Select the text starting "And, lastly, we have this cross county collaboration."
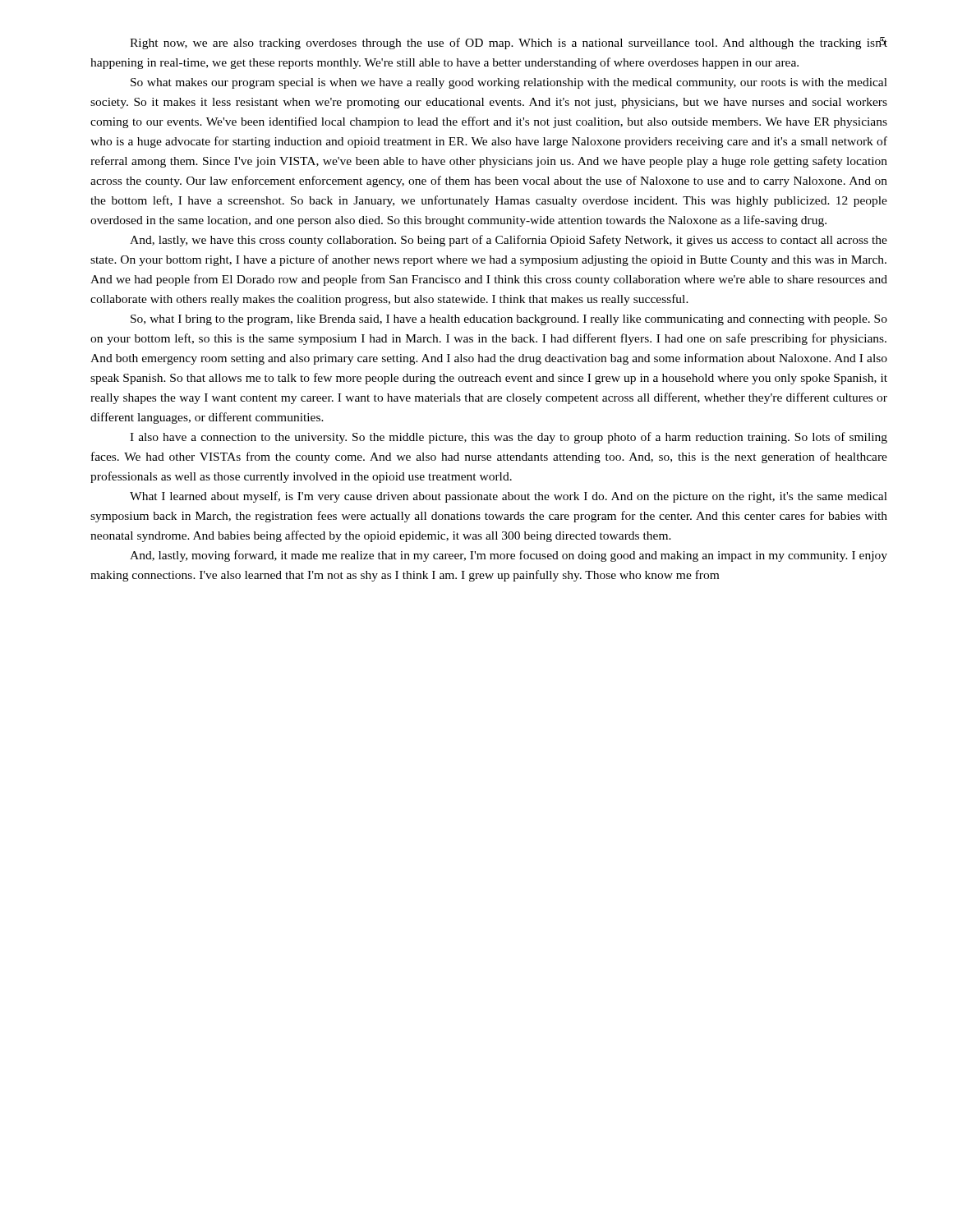953x1232 pixels. (x=489, y=269)
